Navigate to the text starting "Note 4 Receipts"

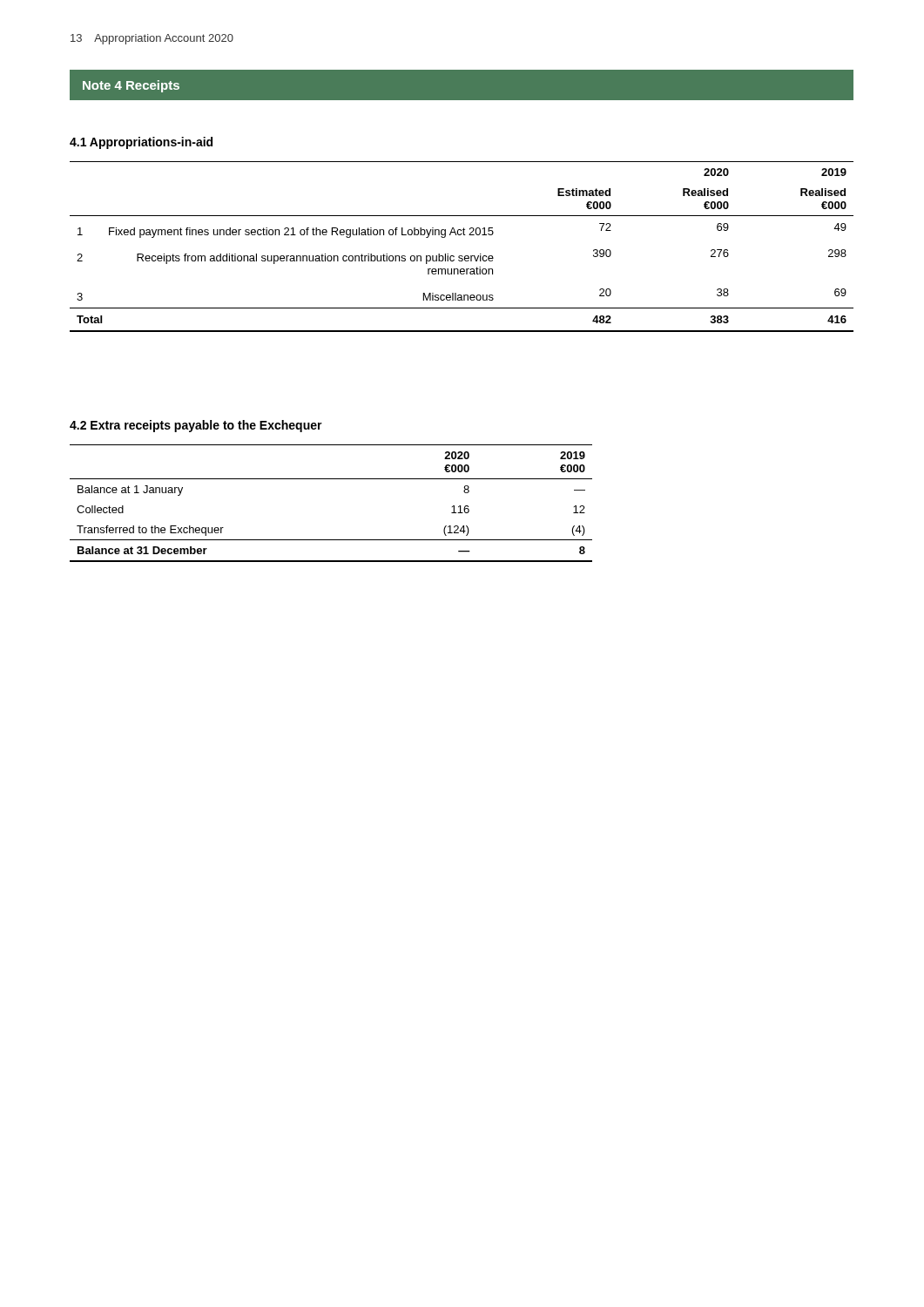click(x=131, y=85)
